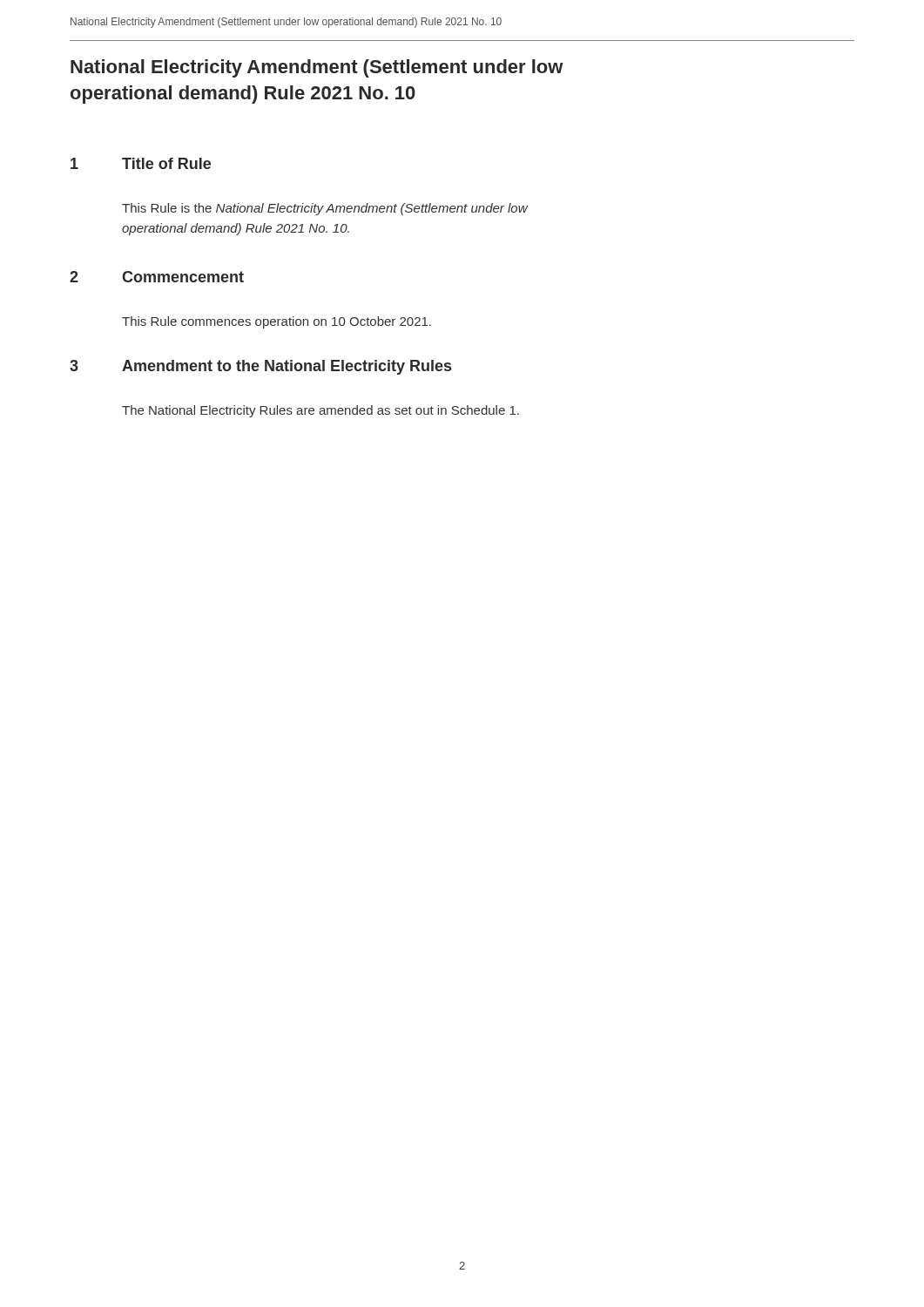The height and width of the screenshot is (1307, 924).
Task: Click where it says "2 Commencement"
Action: click(x=157, y=277)
